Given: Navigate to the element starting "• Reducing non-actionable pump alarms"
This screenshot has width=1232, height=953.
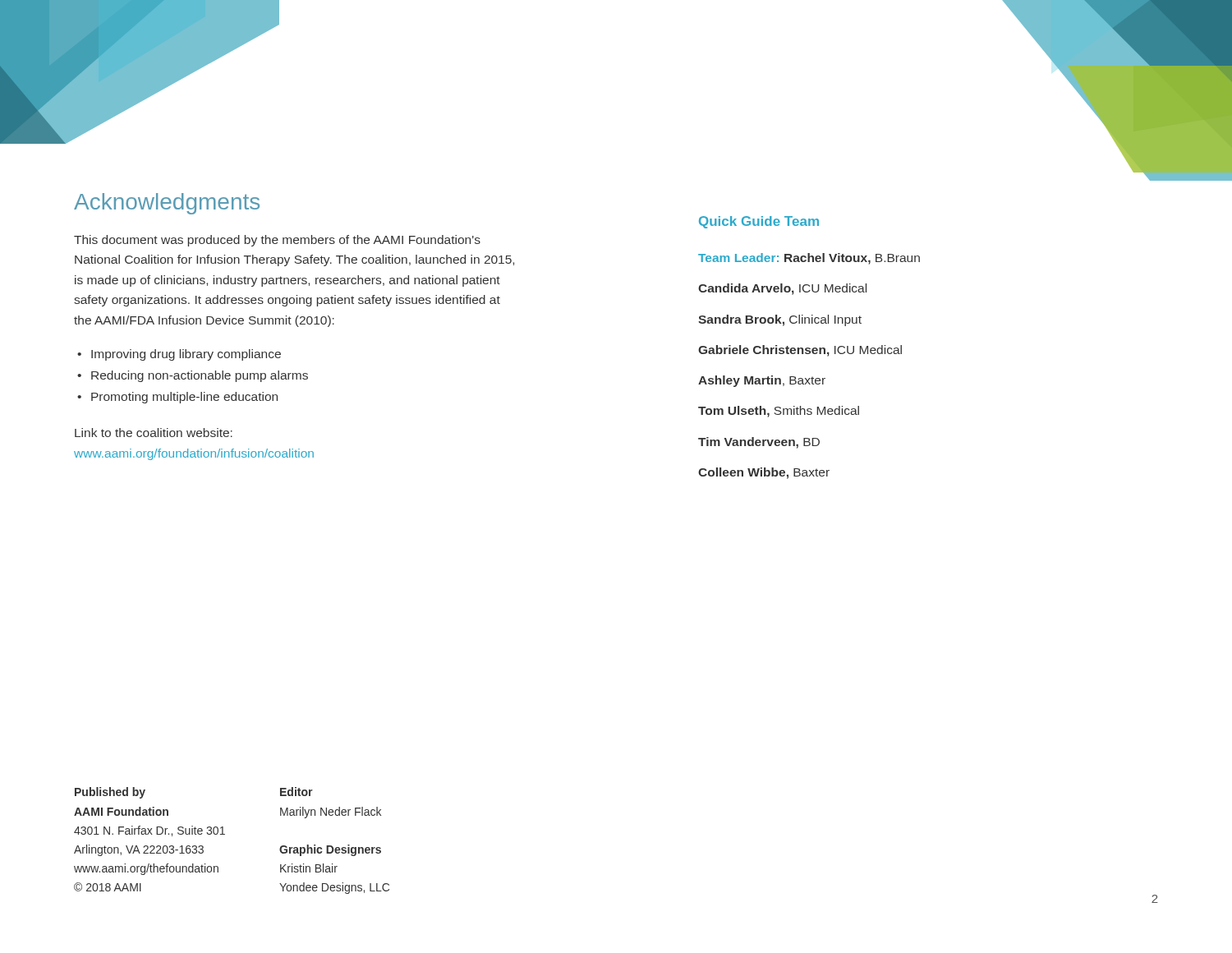Looking at the screenshot, I should pos(193,375).
